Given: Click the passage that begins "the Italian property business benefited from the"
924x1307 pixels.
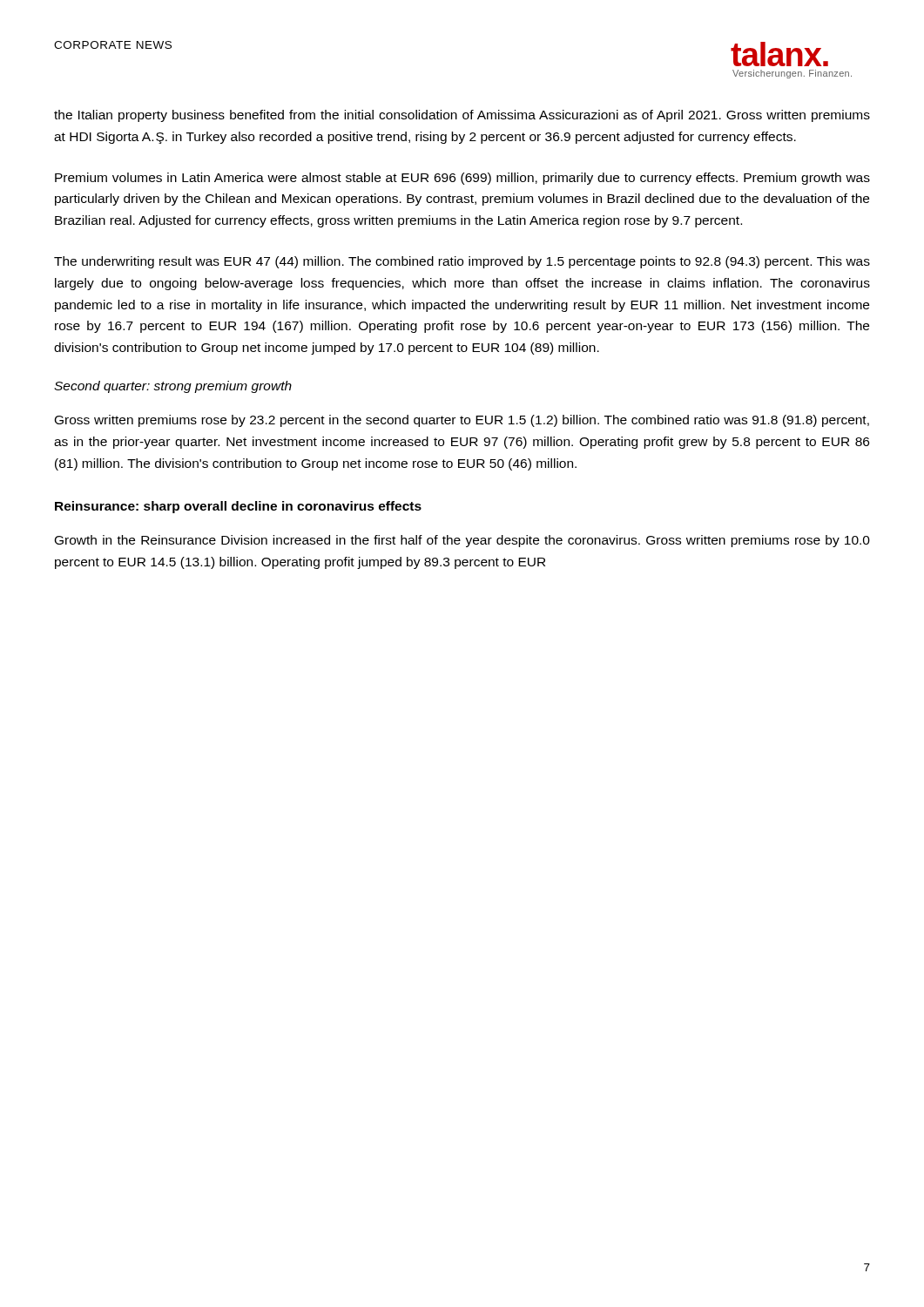Looking at the screenshot, I should click(462, 125).
